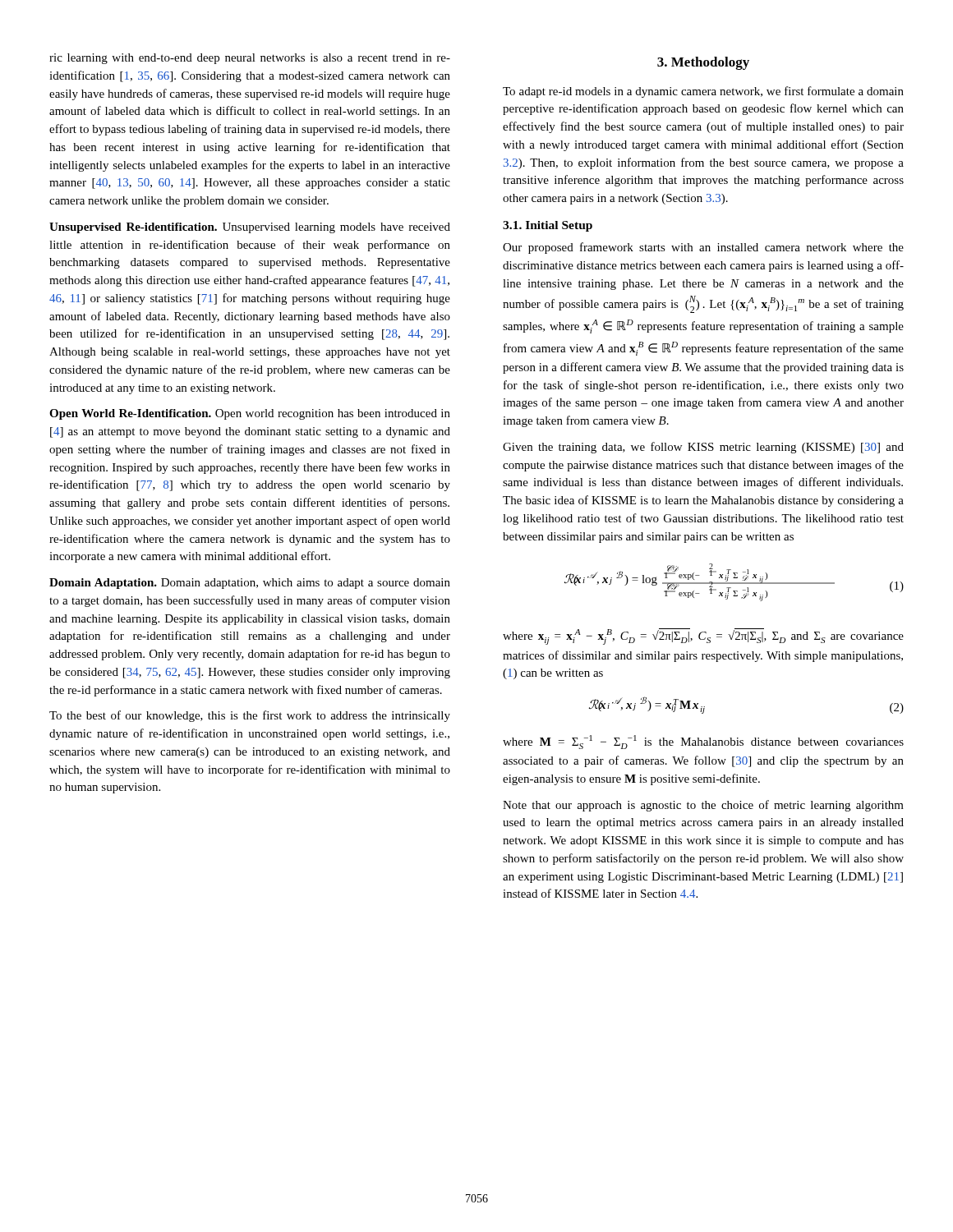Navigate to the block starting "Domain Adaptation. Domain adaptation, which aims to"

[x=250, y=637]
